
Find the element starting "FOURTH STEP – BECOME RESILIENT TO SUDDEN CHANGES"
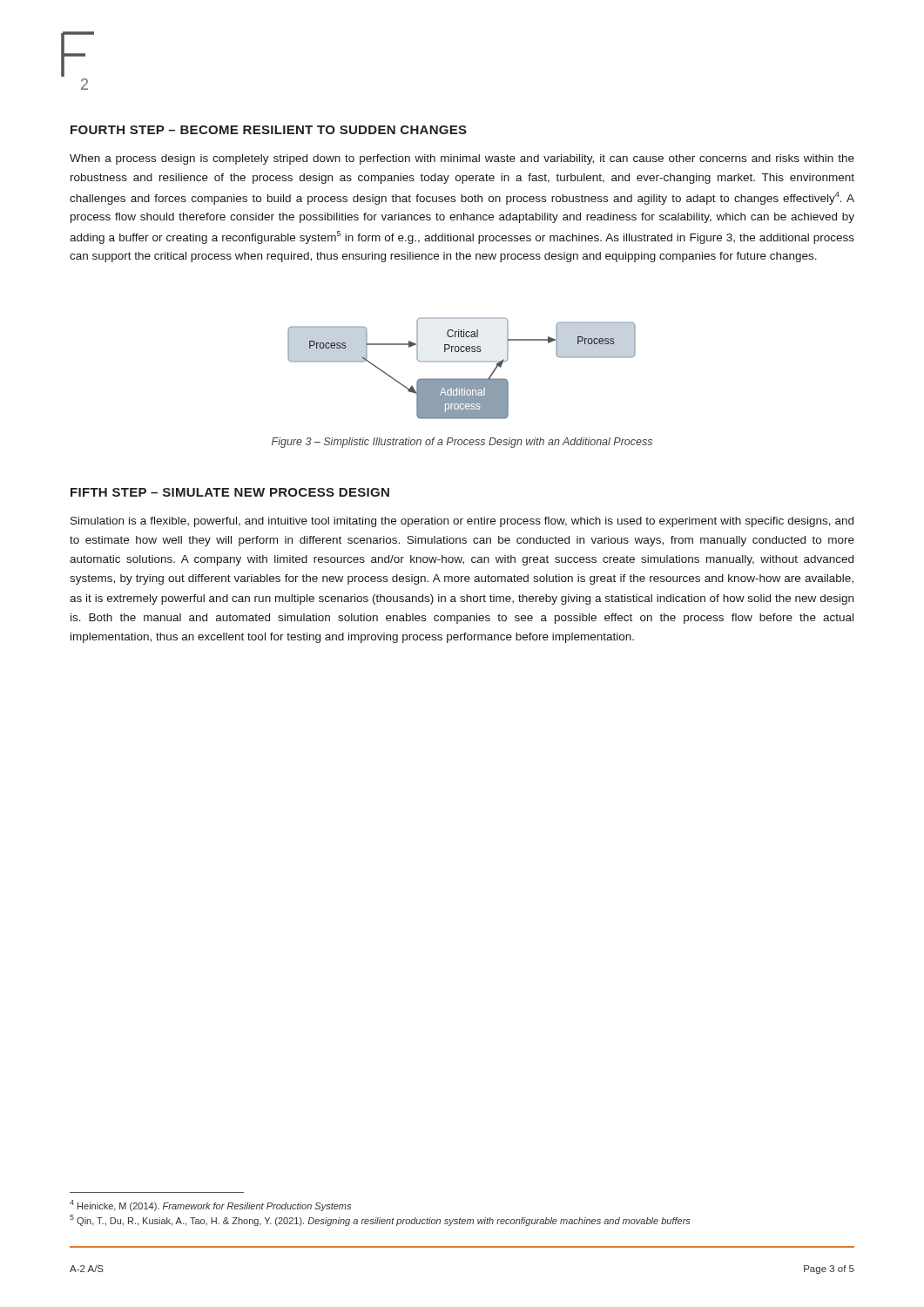click(x=268, y=129)
